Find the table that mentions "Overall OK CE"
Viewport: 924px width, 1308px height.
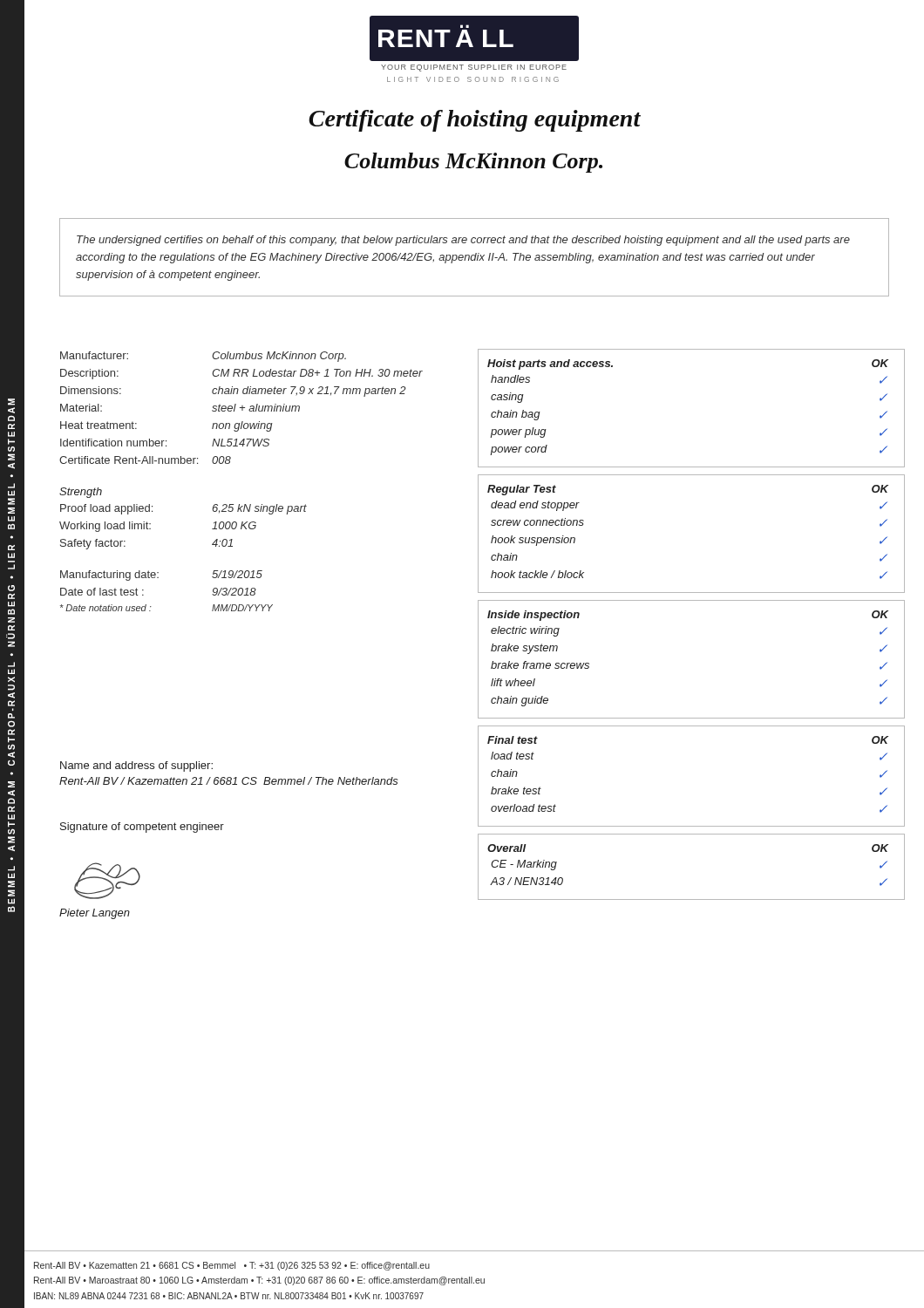tap(691, 867)
